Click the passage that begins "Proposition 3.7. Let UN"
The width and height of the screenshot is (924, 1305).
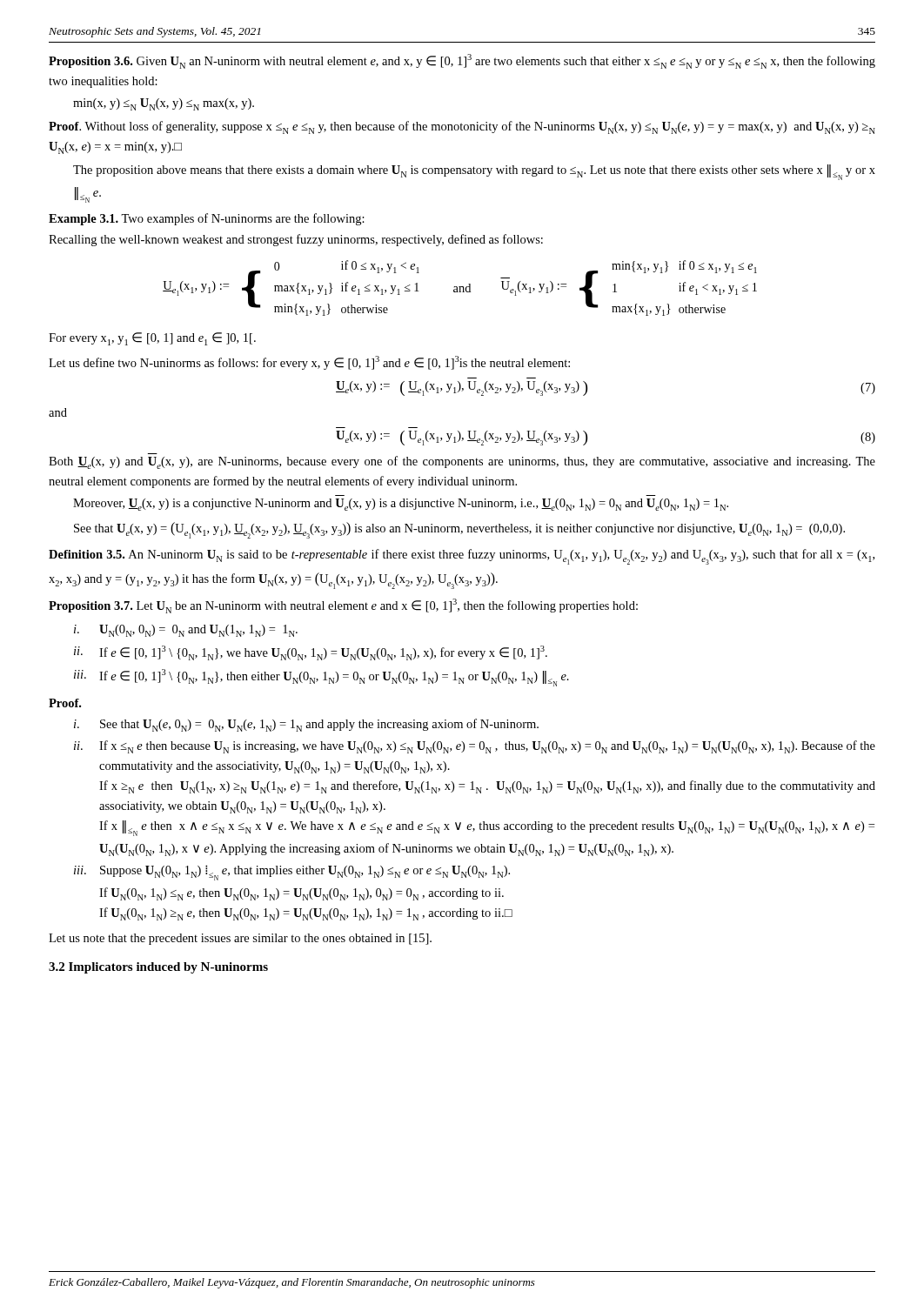(344, 606)
